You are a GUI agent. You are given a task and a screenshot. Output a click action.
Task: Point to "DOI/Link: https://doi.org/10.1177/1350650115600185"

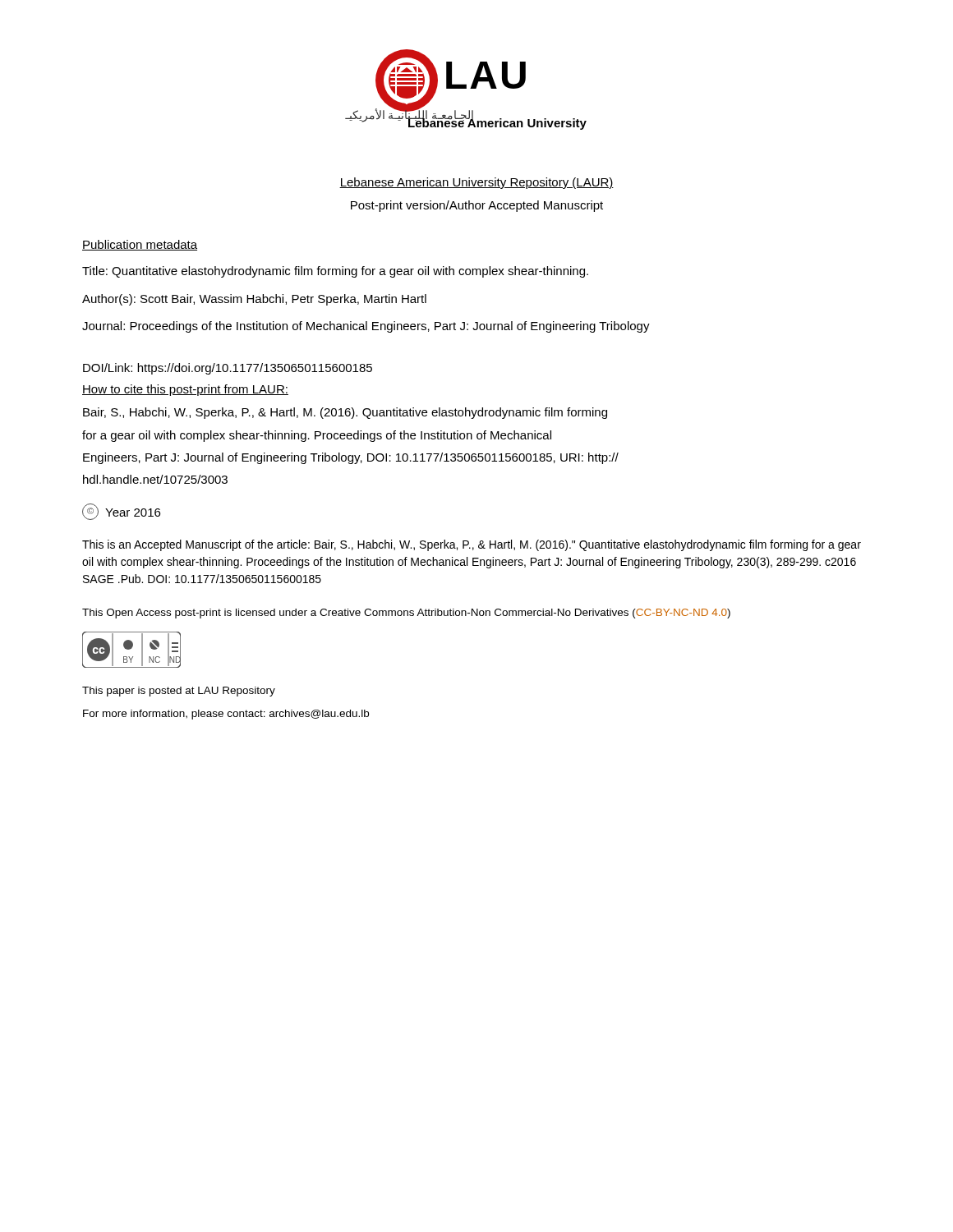pos(227,368)
